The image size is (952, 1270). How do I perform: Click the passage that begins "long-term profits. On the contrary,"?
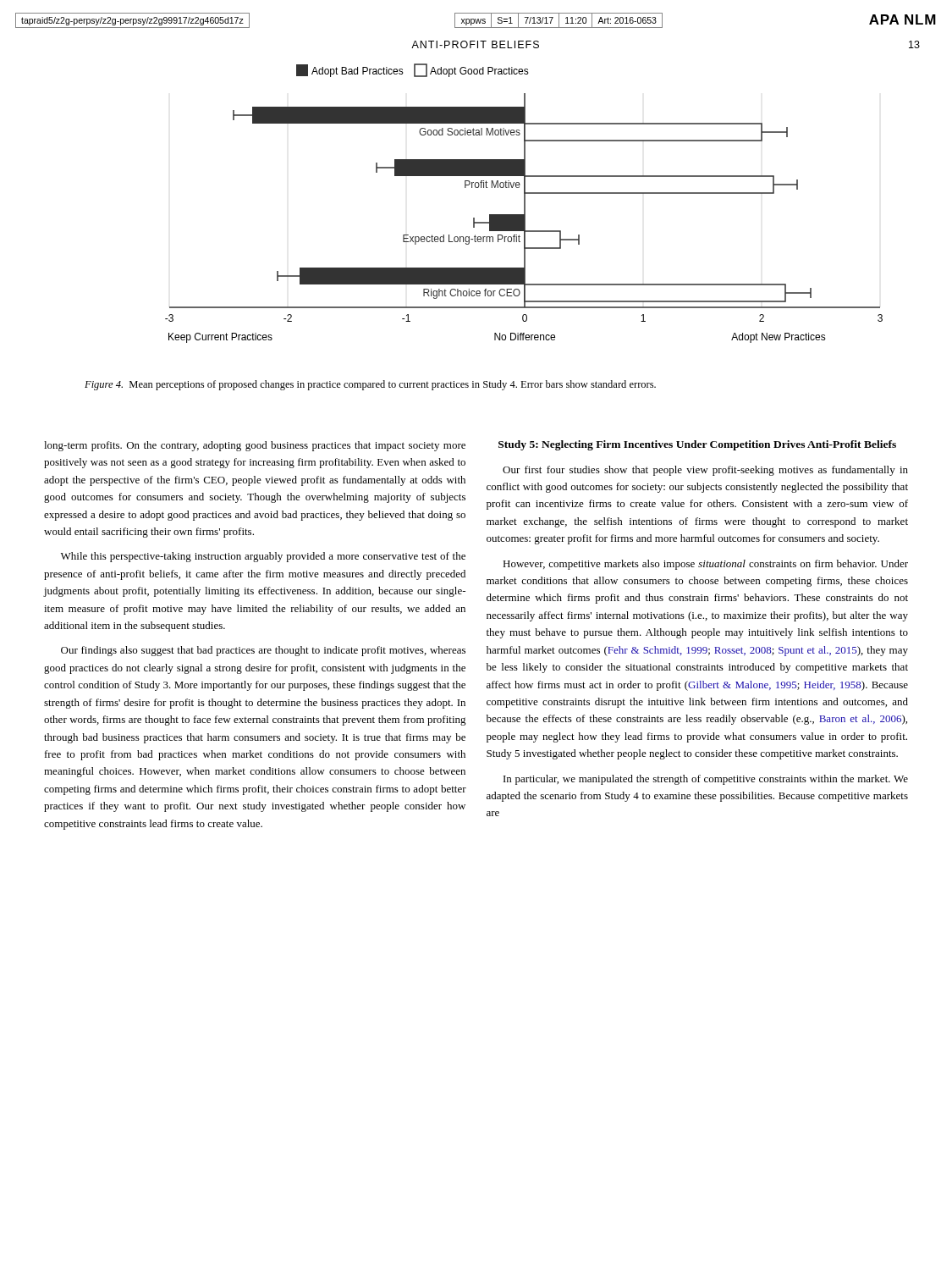[x=255, y=446]
